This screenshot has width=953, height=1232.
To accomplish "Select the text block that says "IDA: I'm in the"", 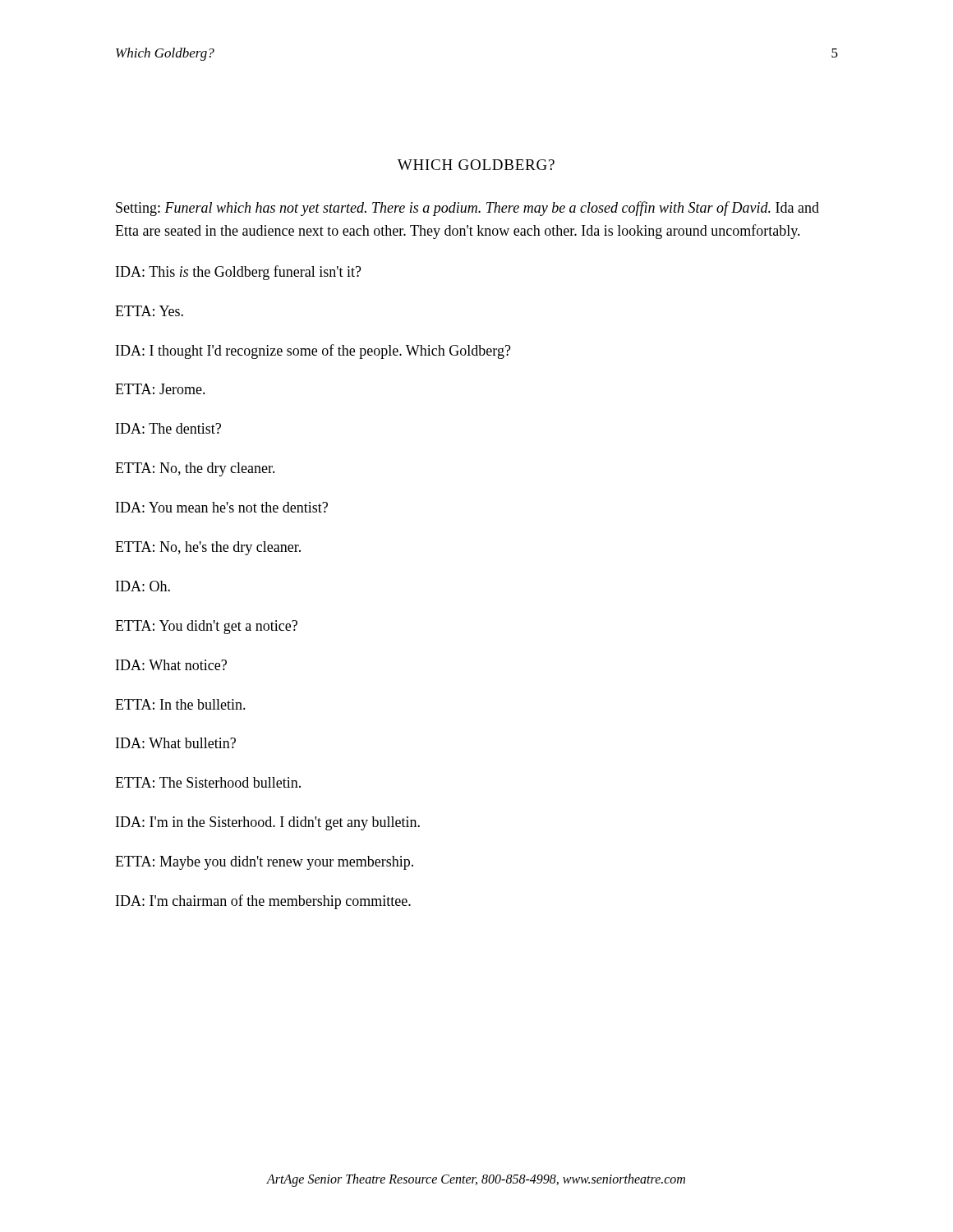I will (x=268, y=822).
